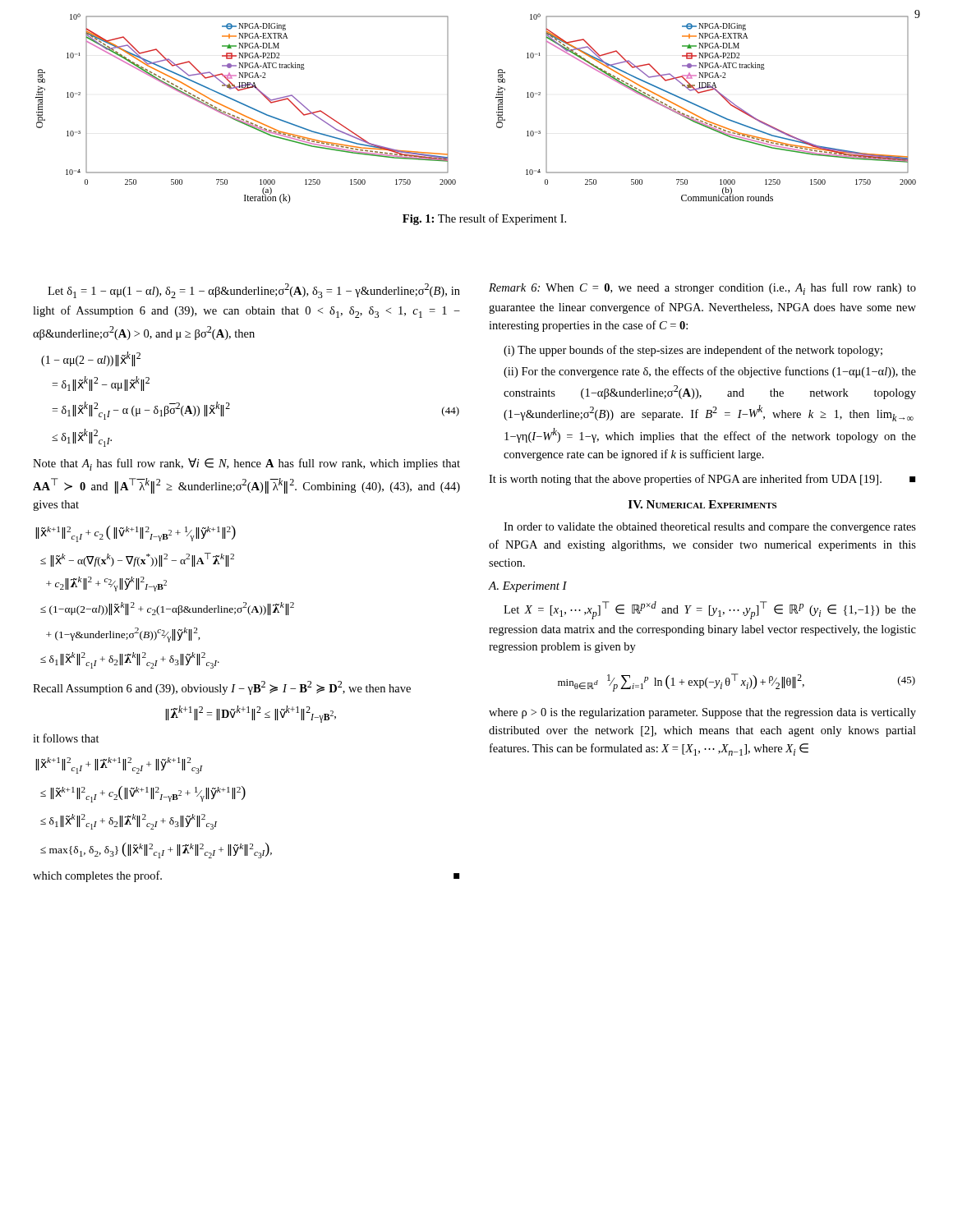Where is the passage that starts "Note that Ai has full row rank,"?
Viewport: 953px width, 1232px height.
coord(246,484)
